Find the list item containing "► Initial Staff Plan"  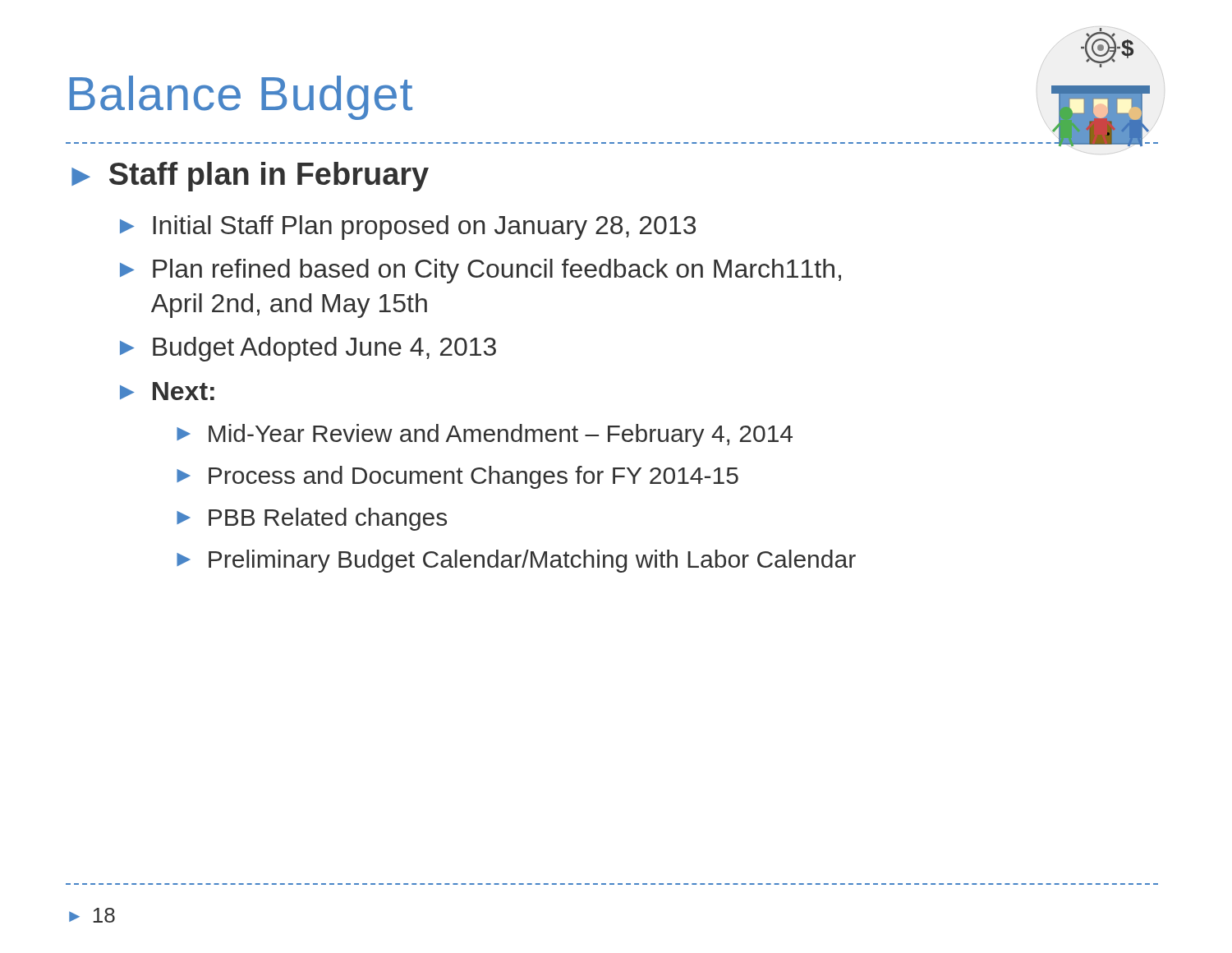[x=406, y=225]
